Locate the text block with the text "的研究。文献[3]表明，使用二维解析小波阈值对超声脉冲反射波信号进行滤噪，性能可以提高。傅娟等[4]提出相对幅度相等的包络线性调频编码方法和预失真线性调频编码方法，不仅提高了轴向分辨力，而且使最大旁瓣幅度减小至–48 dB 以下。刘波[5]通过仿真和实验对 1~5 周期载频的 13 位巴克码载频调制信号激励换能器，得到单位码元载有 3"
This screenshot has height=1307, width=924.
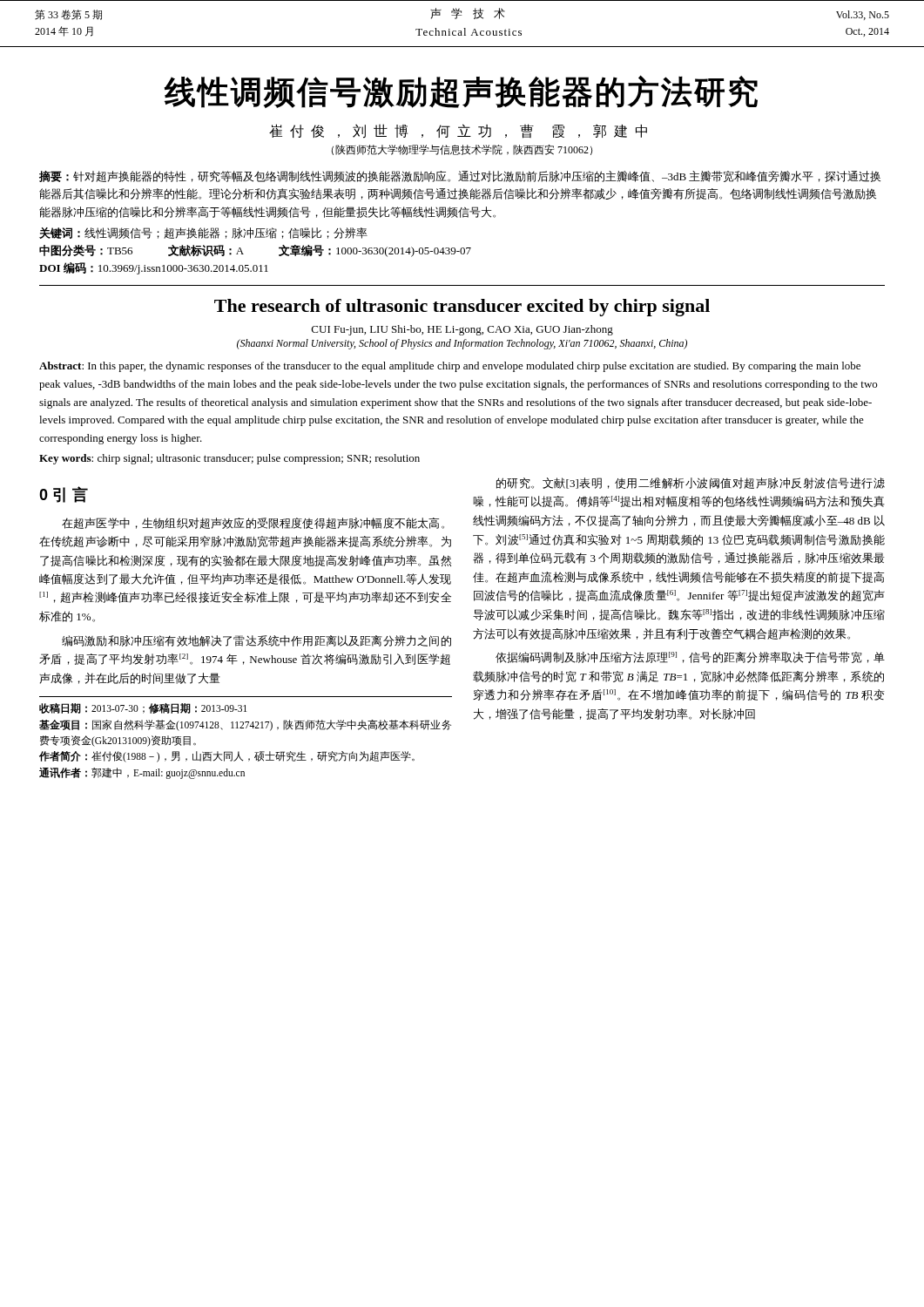(679, 558)
